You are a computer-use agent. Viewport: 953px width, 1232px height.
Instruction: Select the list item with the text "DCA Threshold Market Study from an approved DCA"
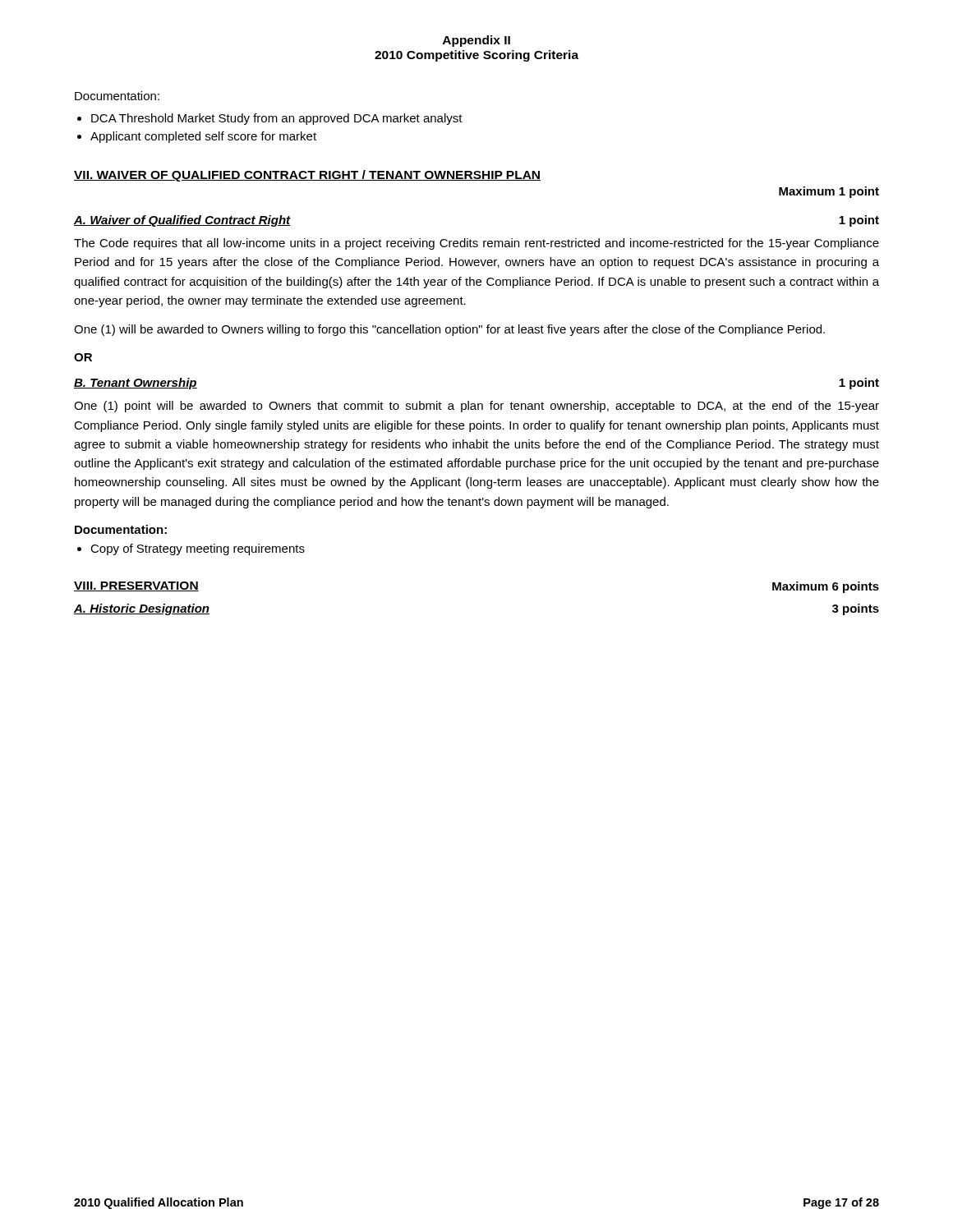click(x=276, y=118)
